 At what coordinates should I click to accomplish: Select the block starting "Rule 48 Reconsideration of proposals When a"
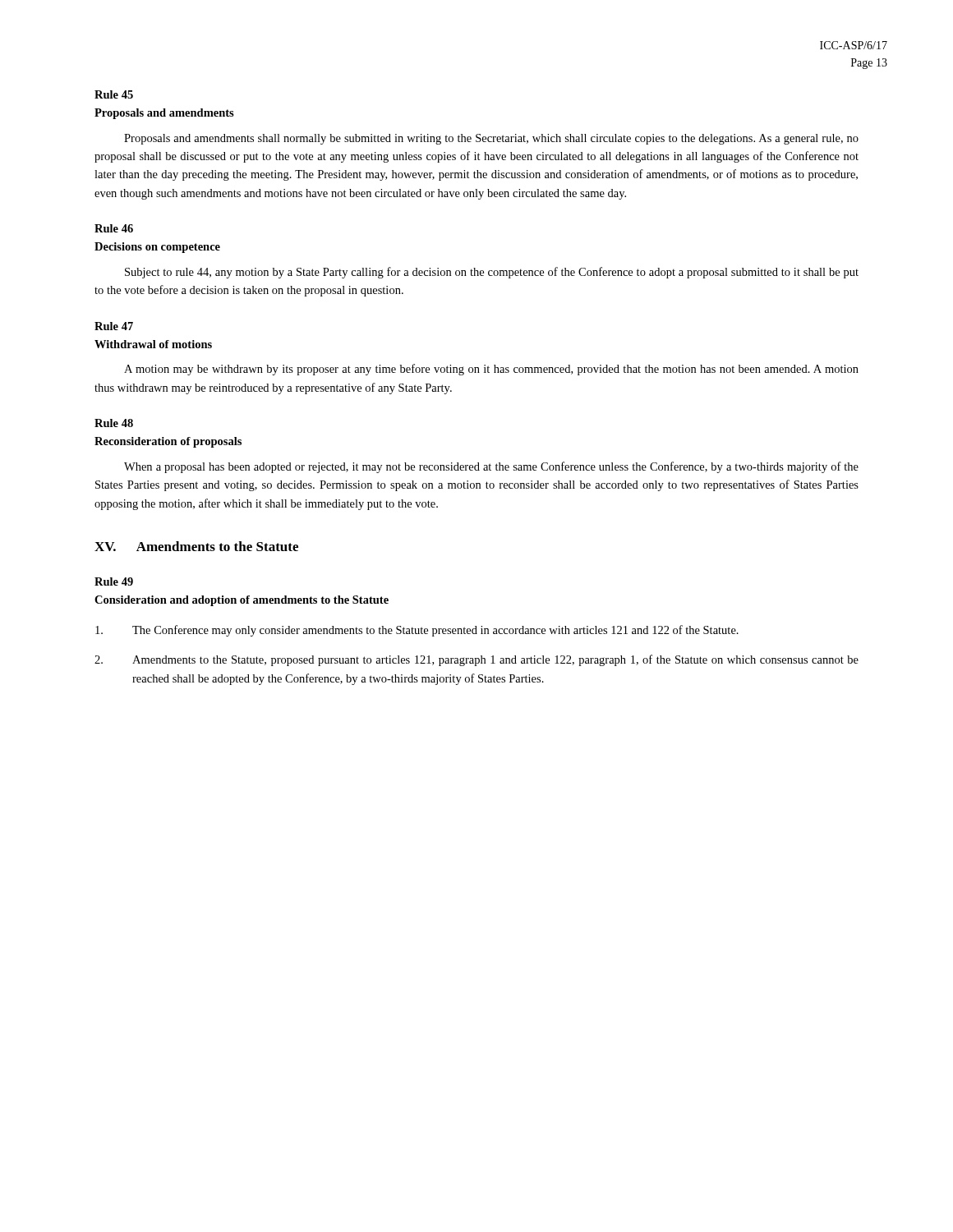click(x=476, y=464)
